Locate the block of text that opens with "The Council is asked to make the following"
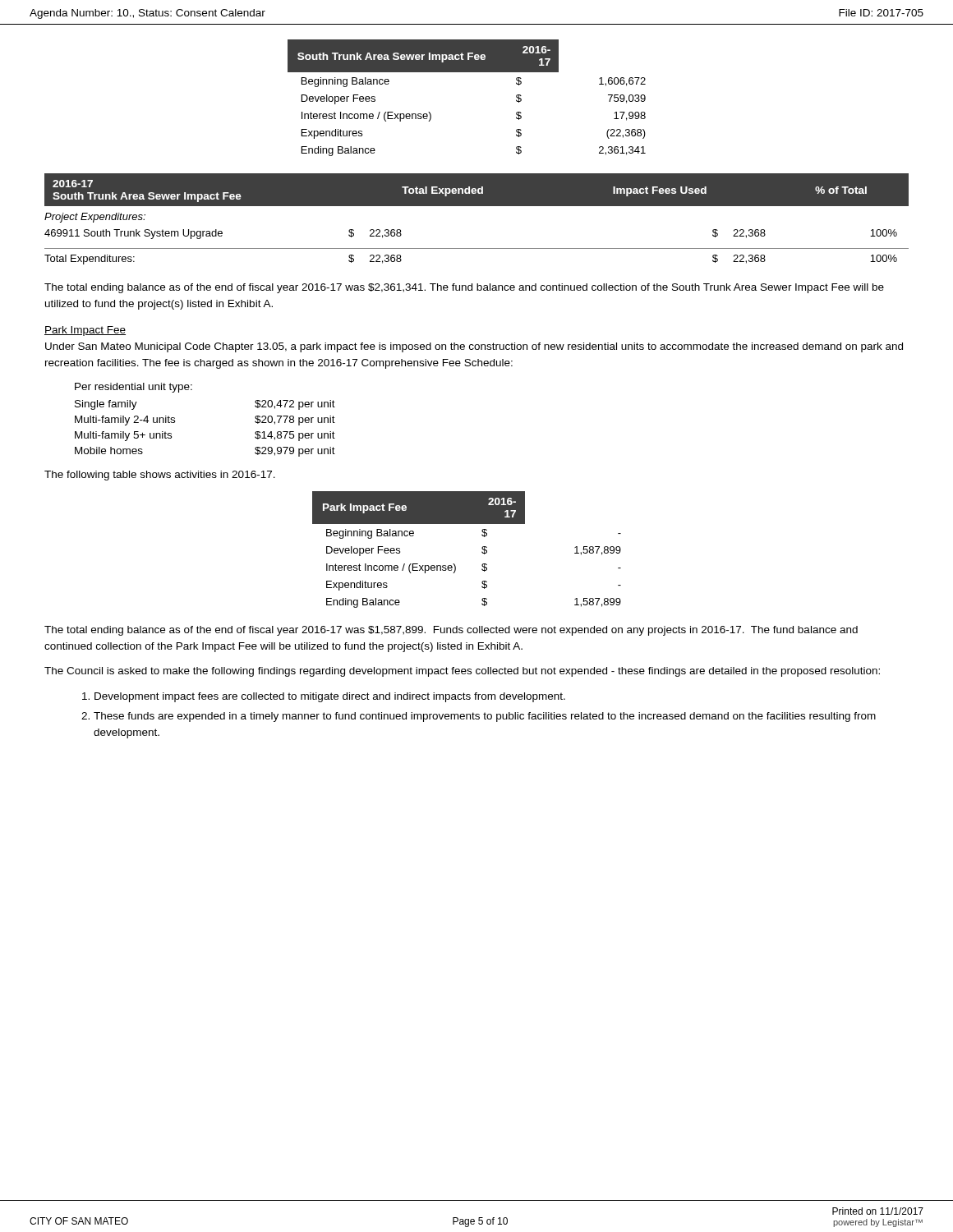This screenshot has width=953, height=1232. point(463,671)
